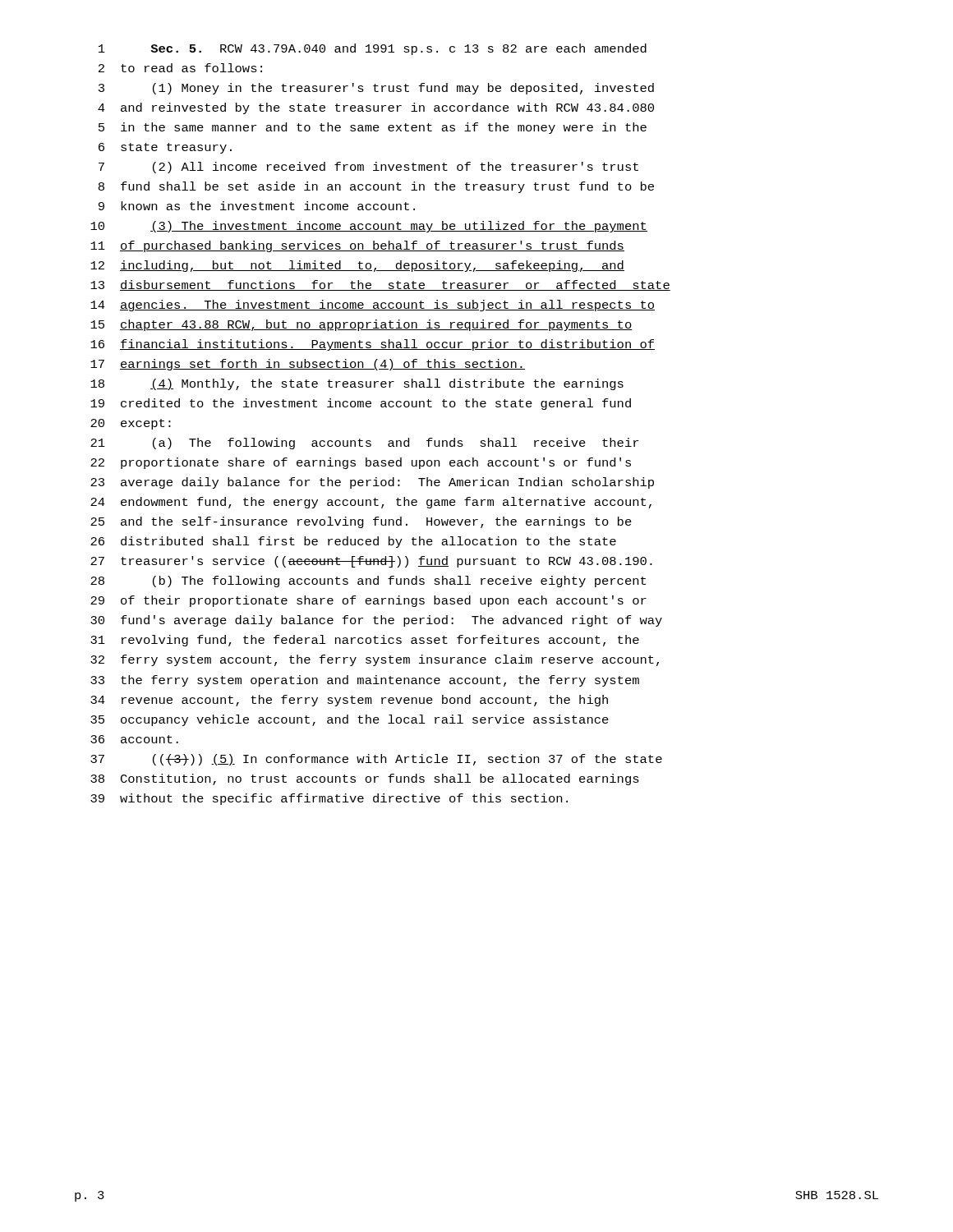The width and height of the screenshot is (953, 1232).
Task: Select the text block that reads "1 Sec. 5. RCW 43.79A.040 and 1991"
Action: coord(373,49)
